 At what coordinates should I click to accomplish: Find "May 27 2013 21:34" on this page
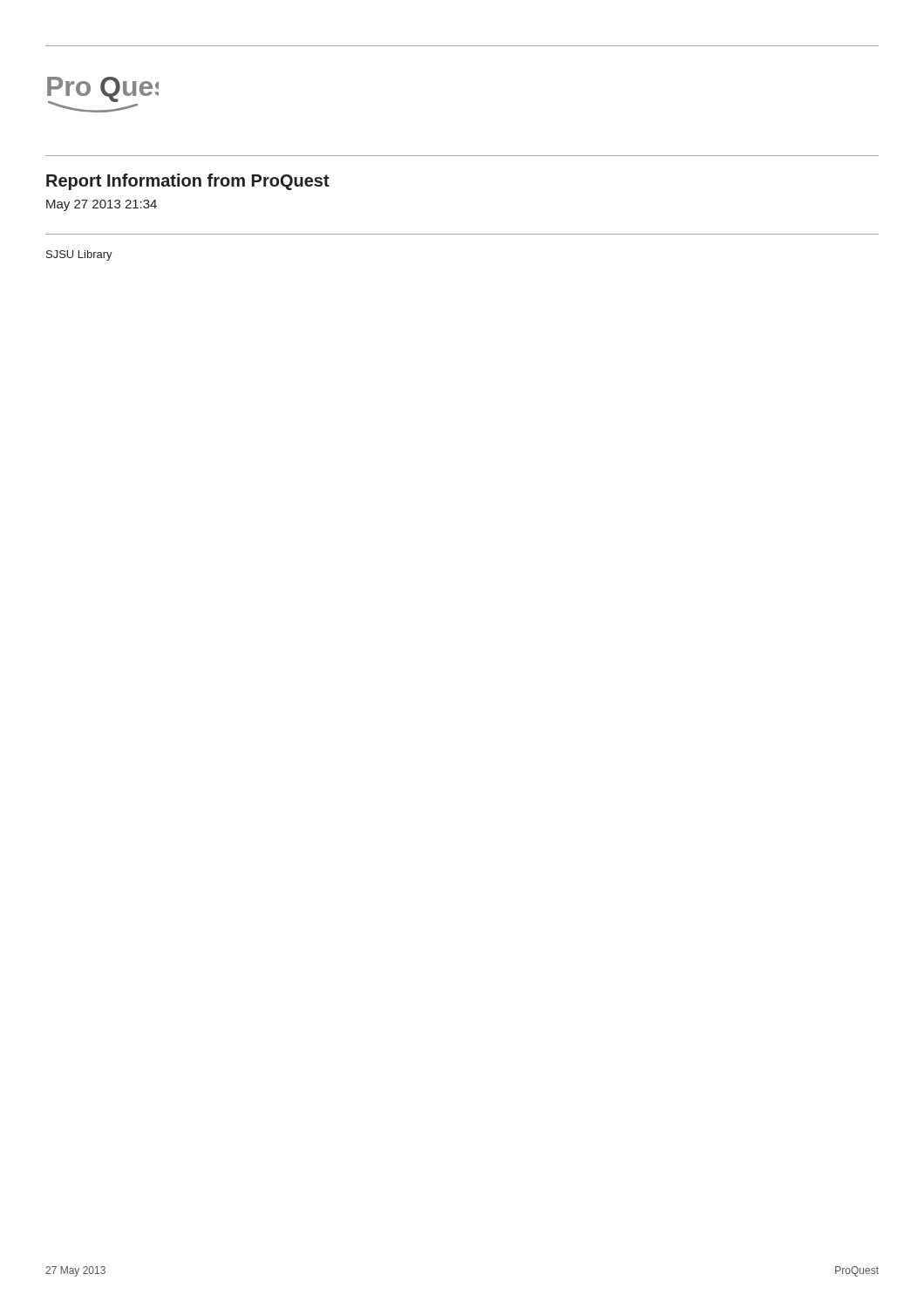(101, 204)
